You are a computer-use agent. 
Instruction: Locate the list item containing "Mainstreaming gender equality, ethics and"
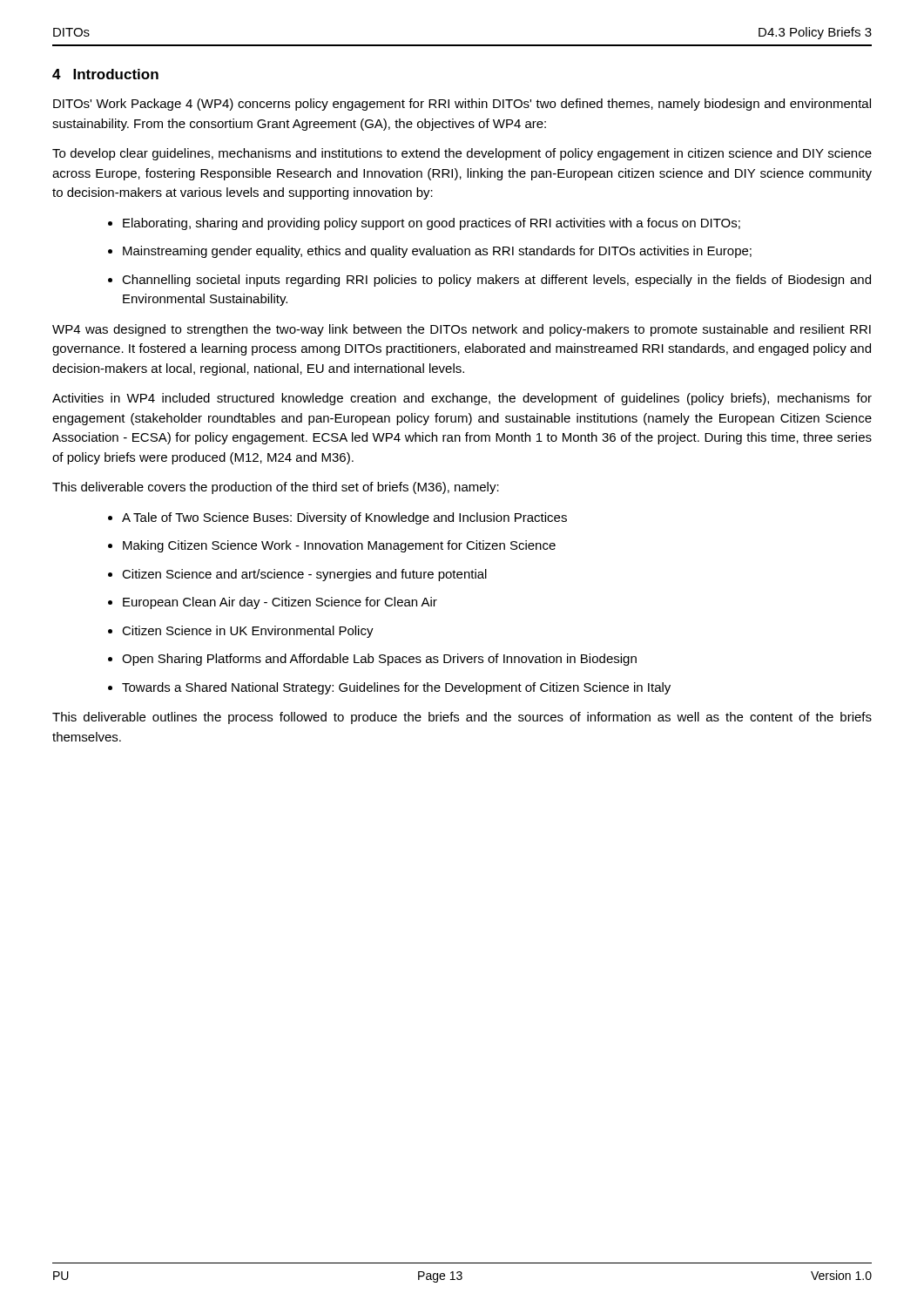click(462, 251)
